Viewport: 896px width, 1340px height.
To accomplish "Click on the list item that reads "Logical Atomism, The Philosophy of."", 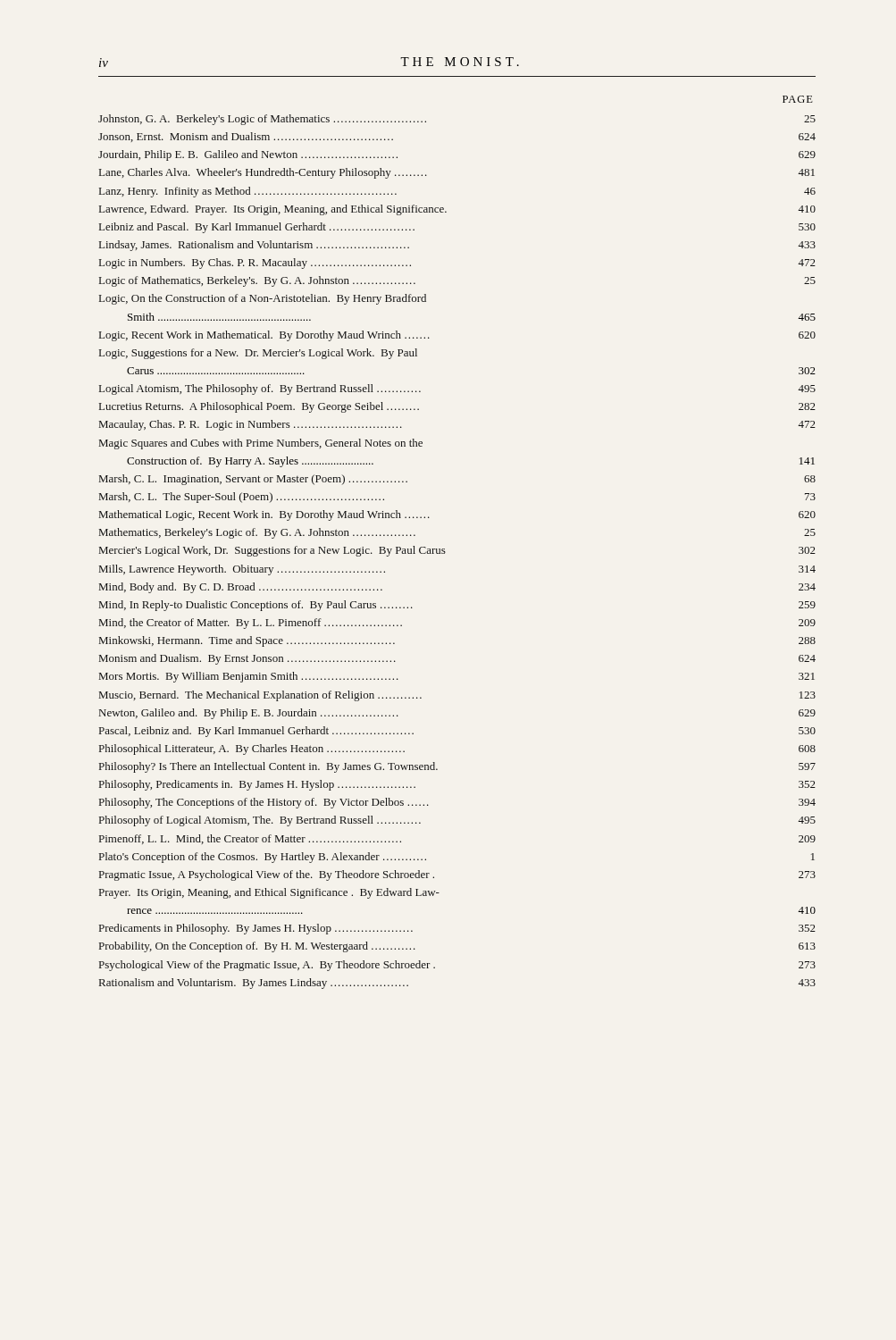I will [x=245, y=389].
